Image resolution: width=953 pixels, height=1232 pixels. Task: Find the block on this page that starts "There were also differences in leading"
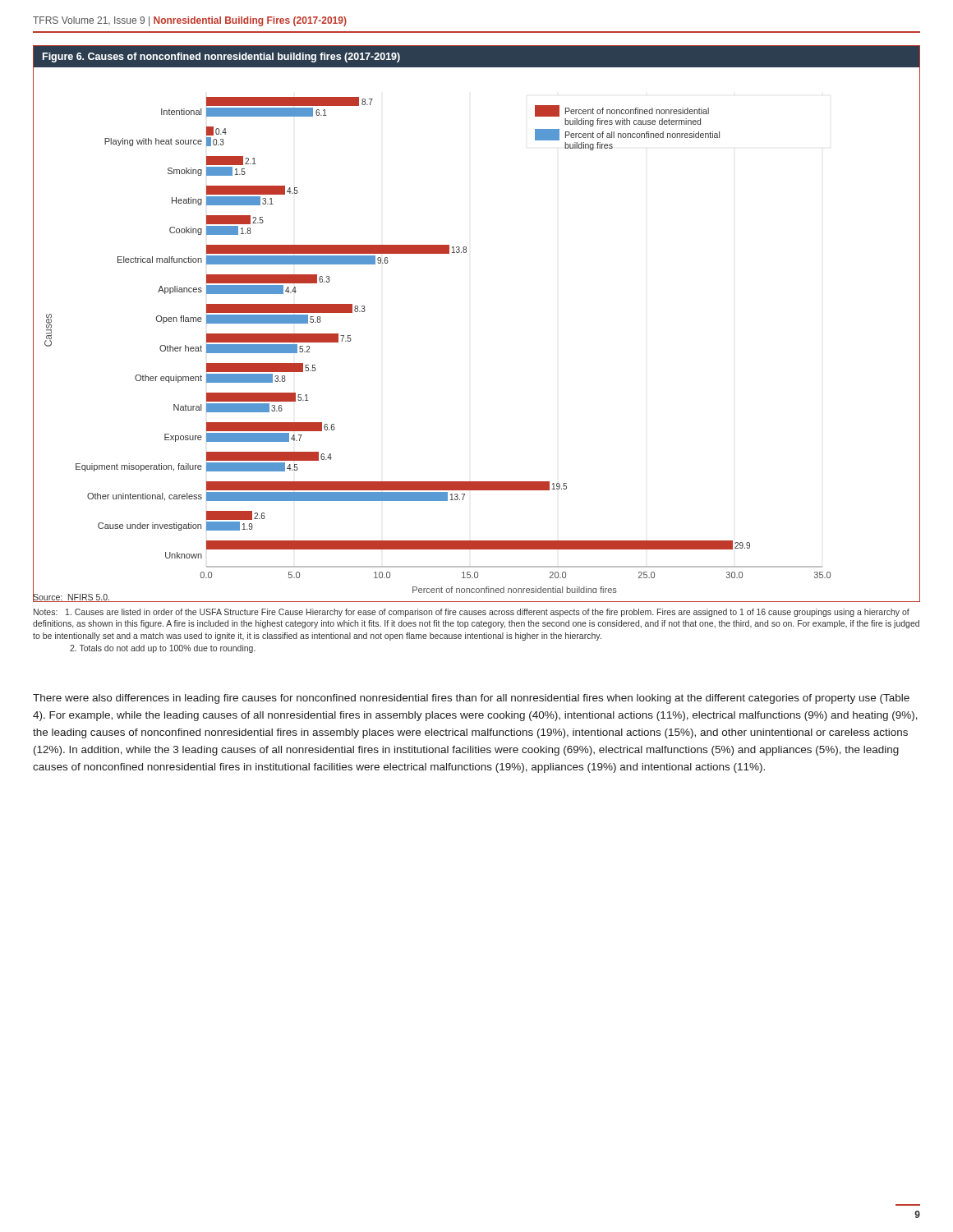[x=475, y=732]
